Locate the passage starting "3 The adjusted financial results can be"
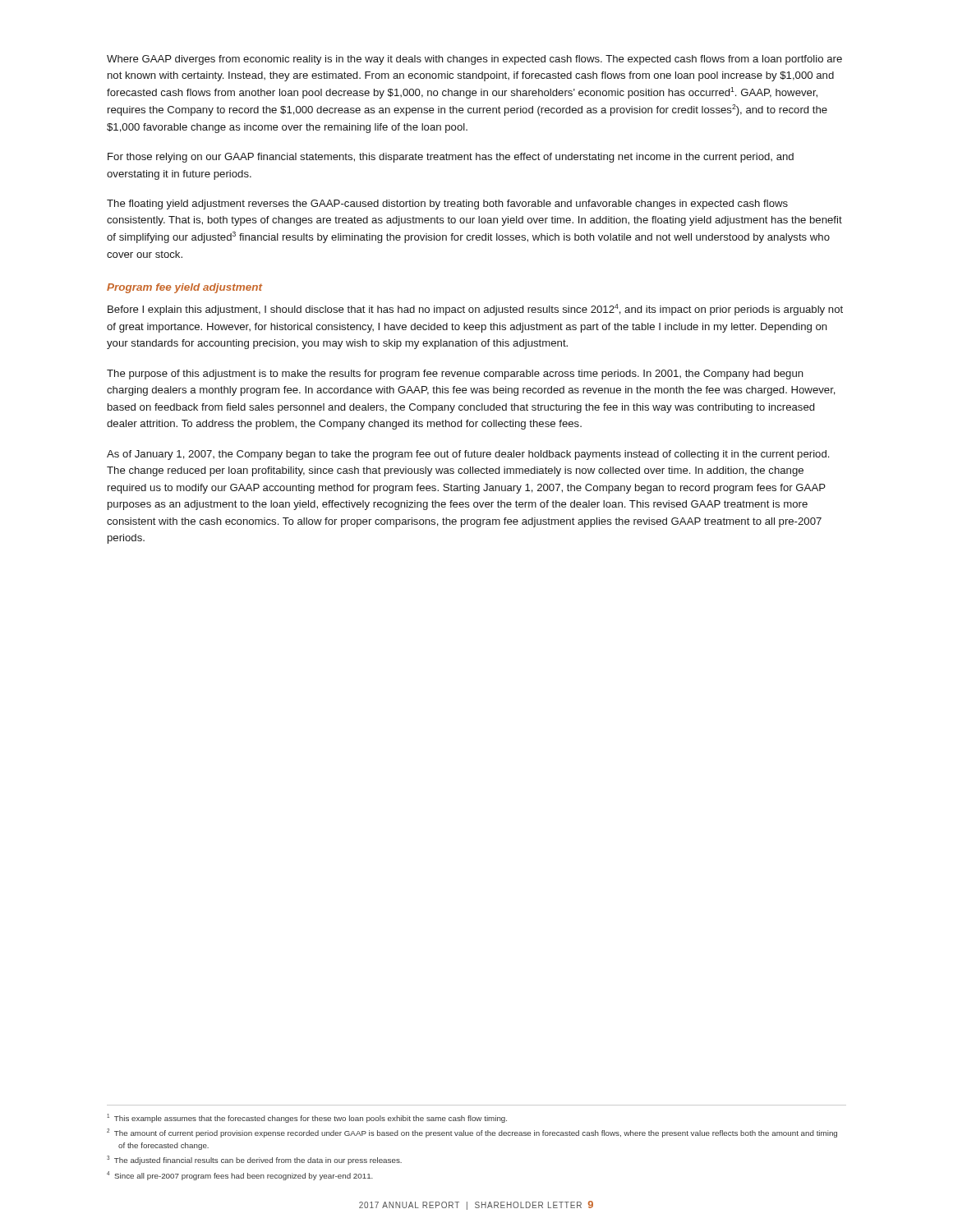This screenshot has height=1232, width=953. (x=254, y=1160)
